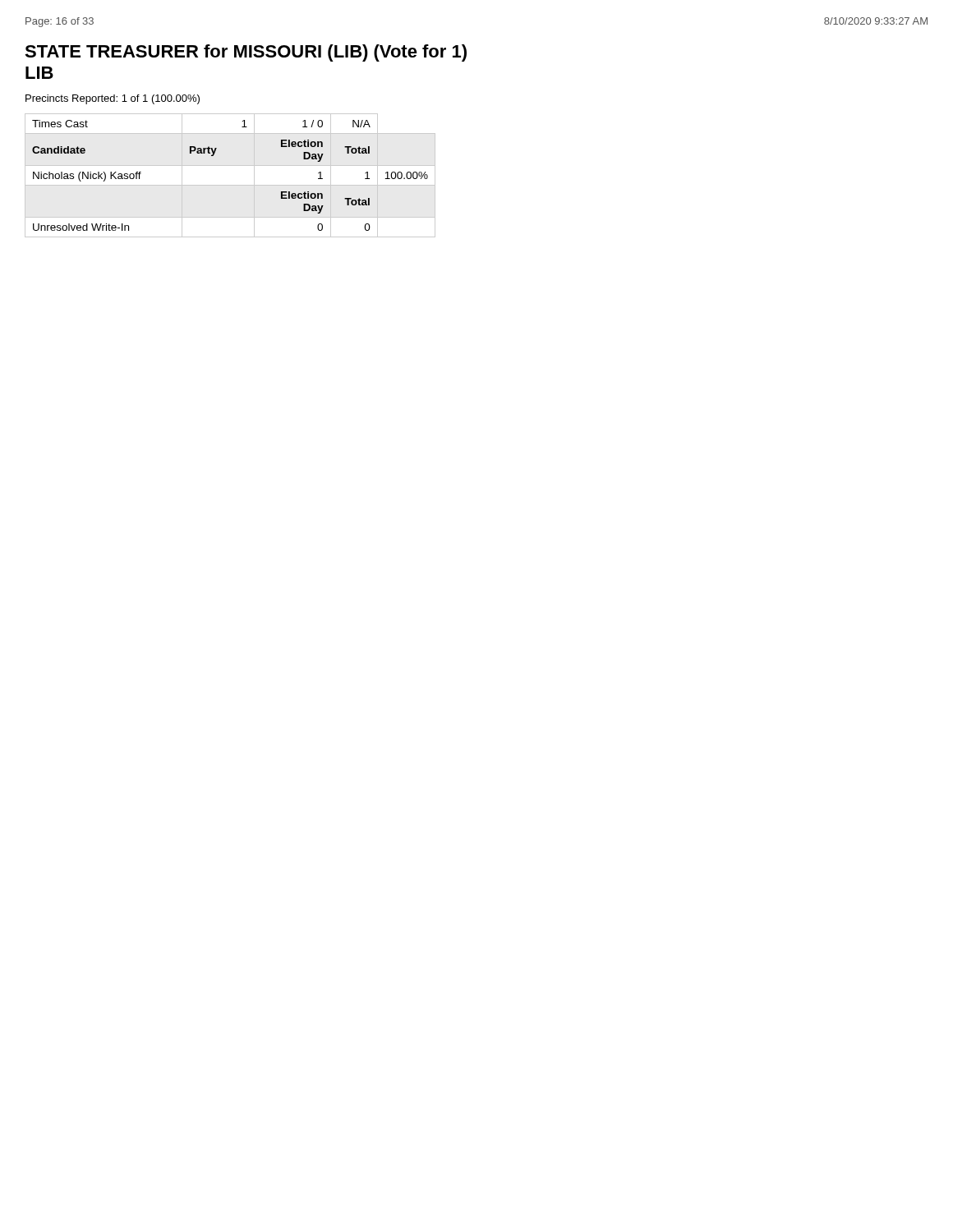The width and height of the screenshot is (953, 1232).
Task: Select the passage starting "Precincts Reported: 1 of"
Action: point(113,98)
